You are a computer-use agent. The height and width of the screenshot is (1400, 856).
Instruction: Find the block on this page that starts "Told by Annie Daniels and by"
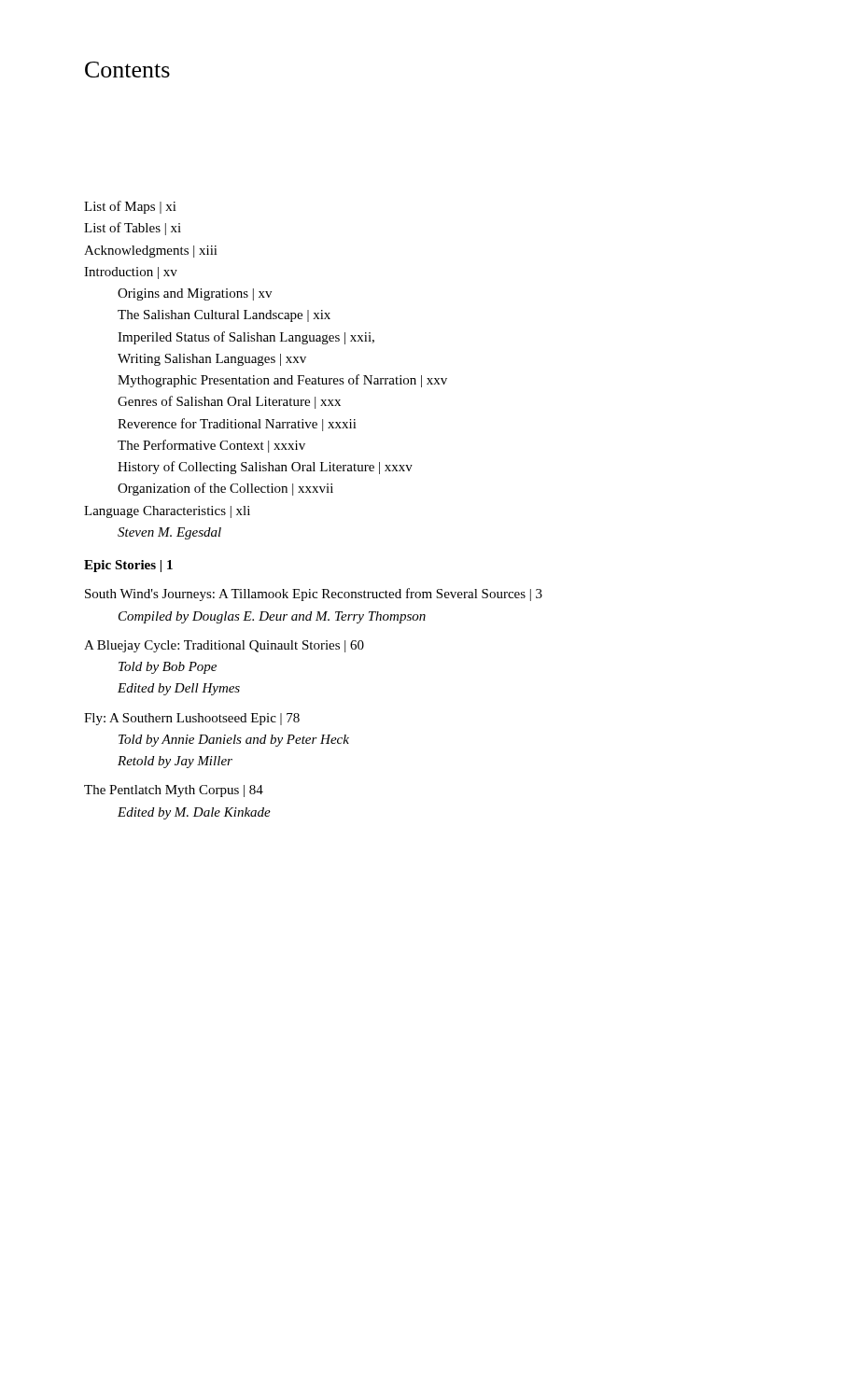pyautogui.click(x=234, y=741)
